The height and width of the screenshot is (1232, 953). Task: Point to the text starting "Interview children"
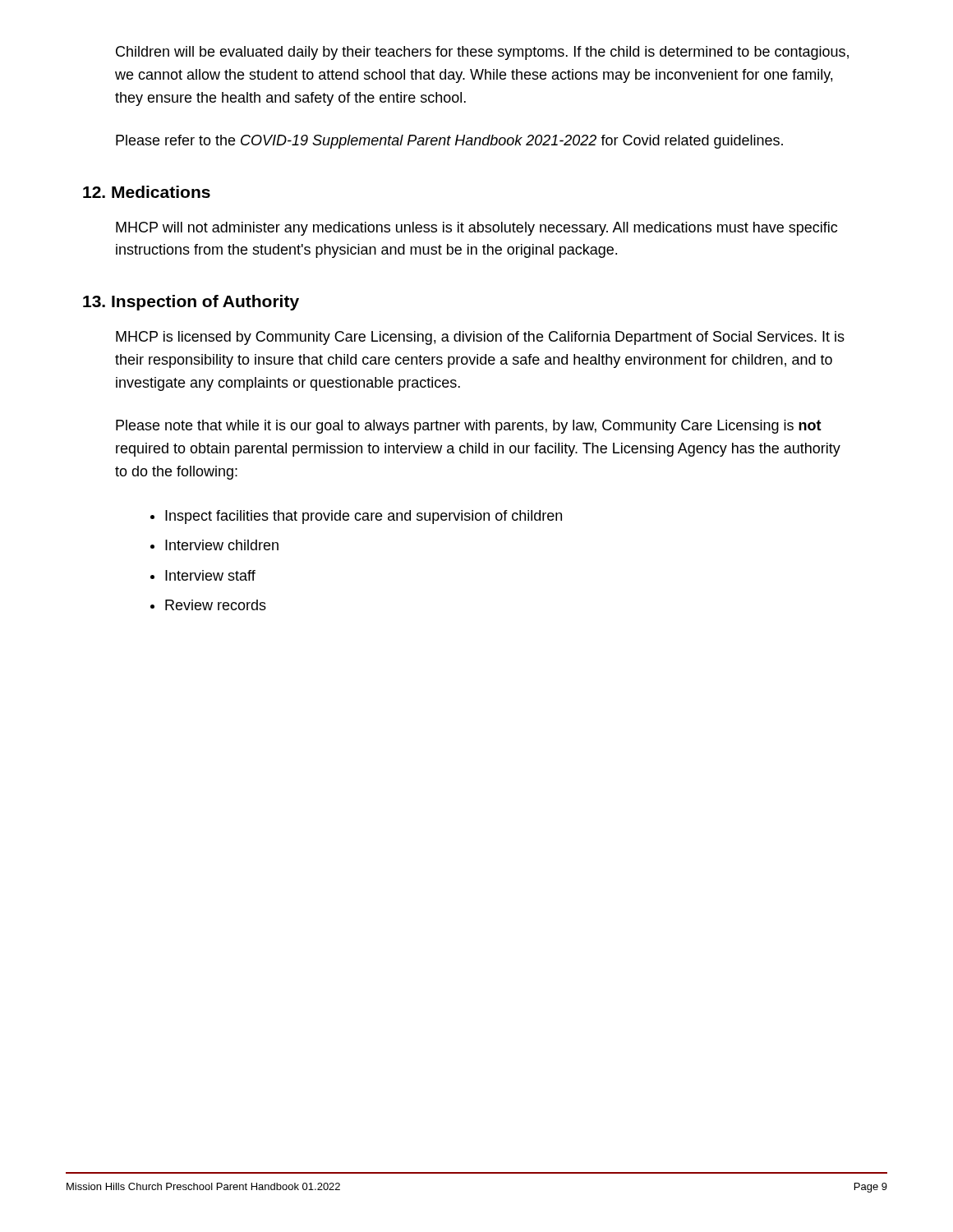click(x=222, y=546)
